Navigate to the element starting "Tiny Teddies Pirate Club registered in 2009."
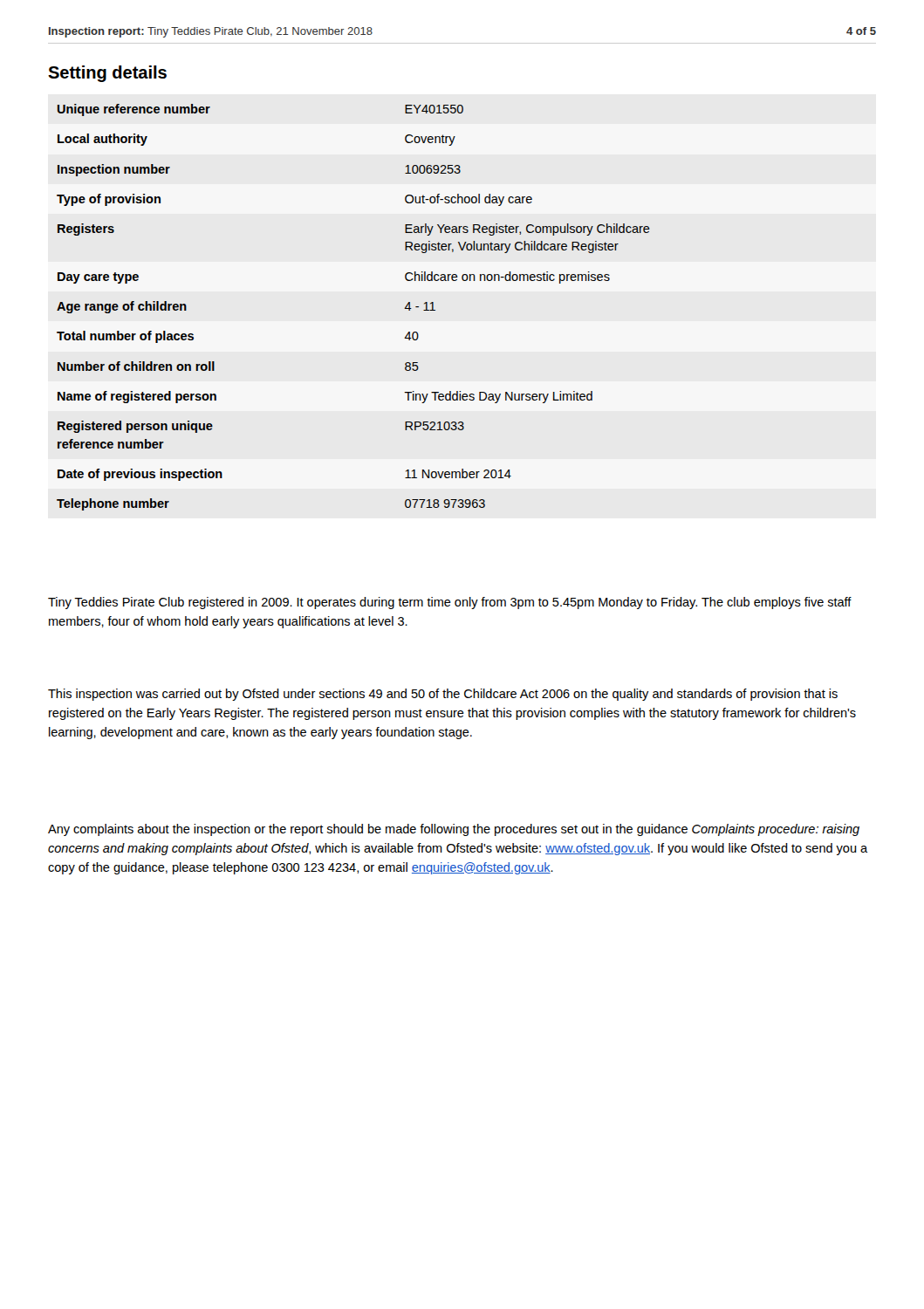This screenshot has height=1309, width=924. click(x=449, y=612)
